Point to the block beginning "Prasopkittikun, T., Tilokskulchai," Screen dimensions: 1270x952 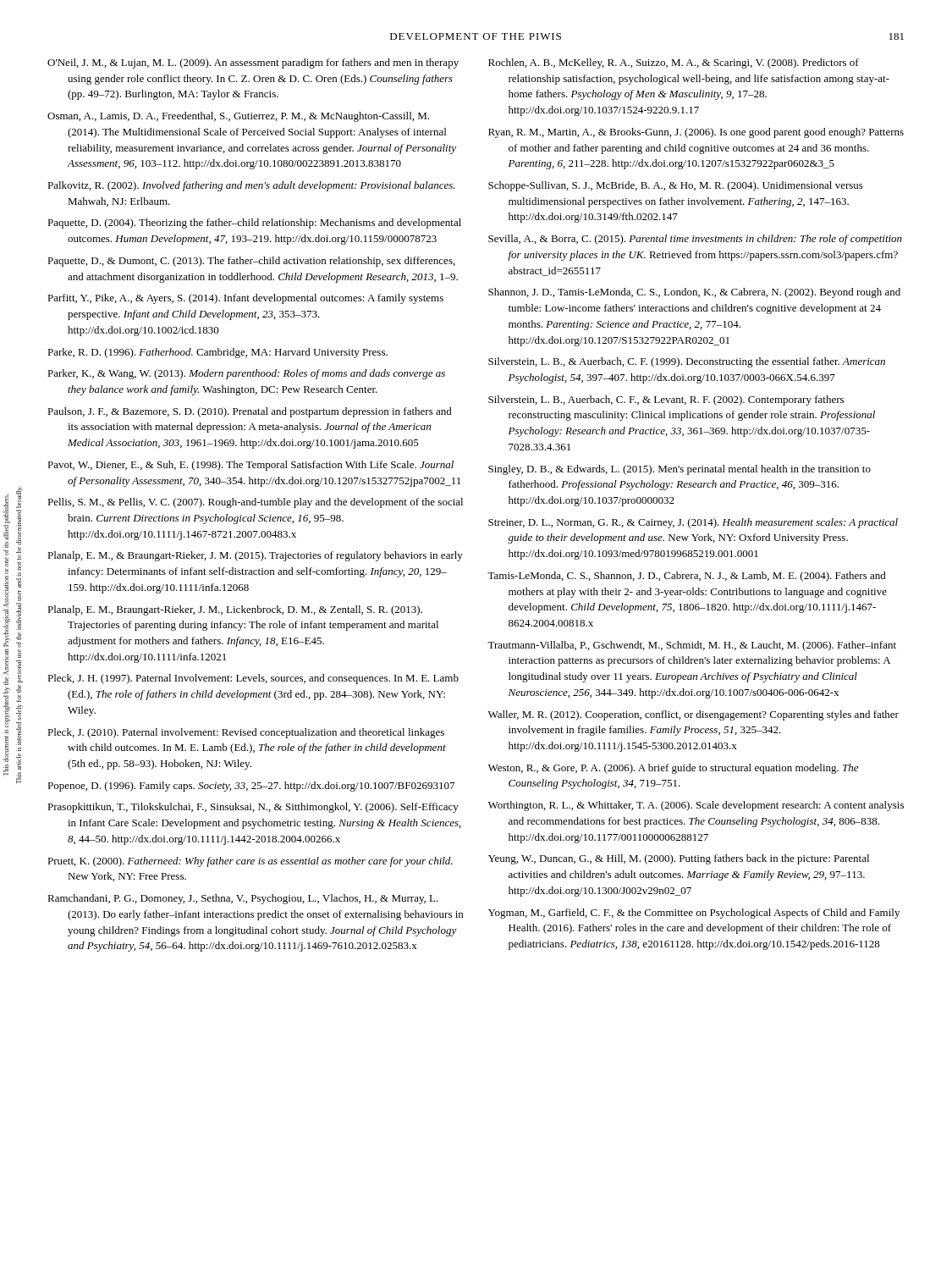click(x=254, y=823)
